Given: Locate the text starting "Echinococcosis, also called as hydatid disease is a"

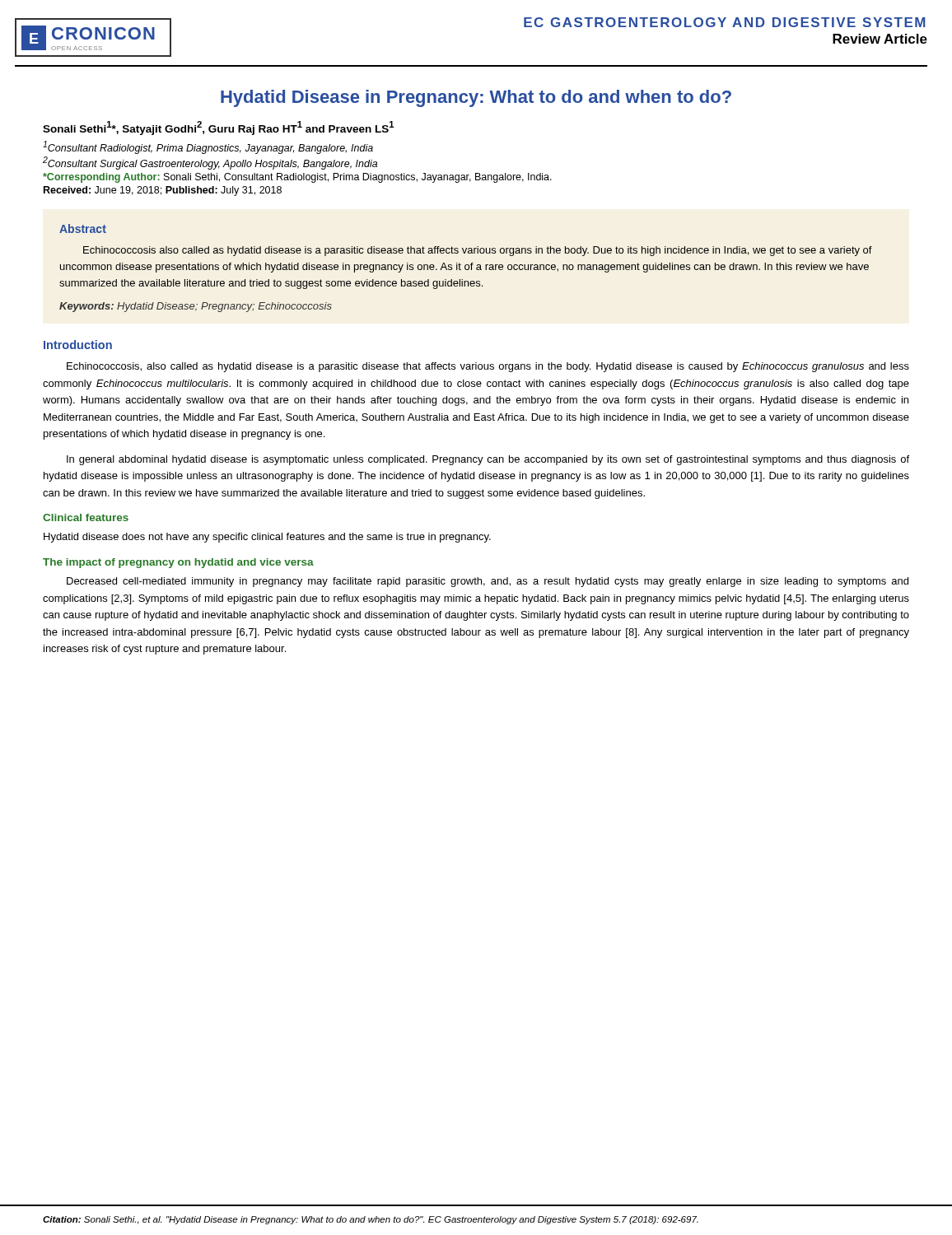Looking at the screenshot, I should tap(476, 400).
